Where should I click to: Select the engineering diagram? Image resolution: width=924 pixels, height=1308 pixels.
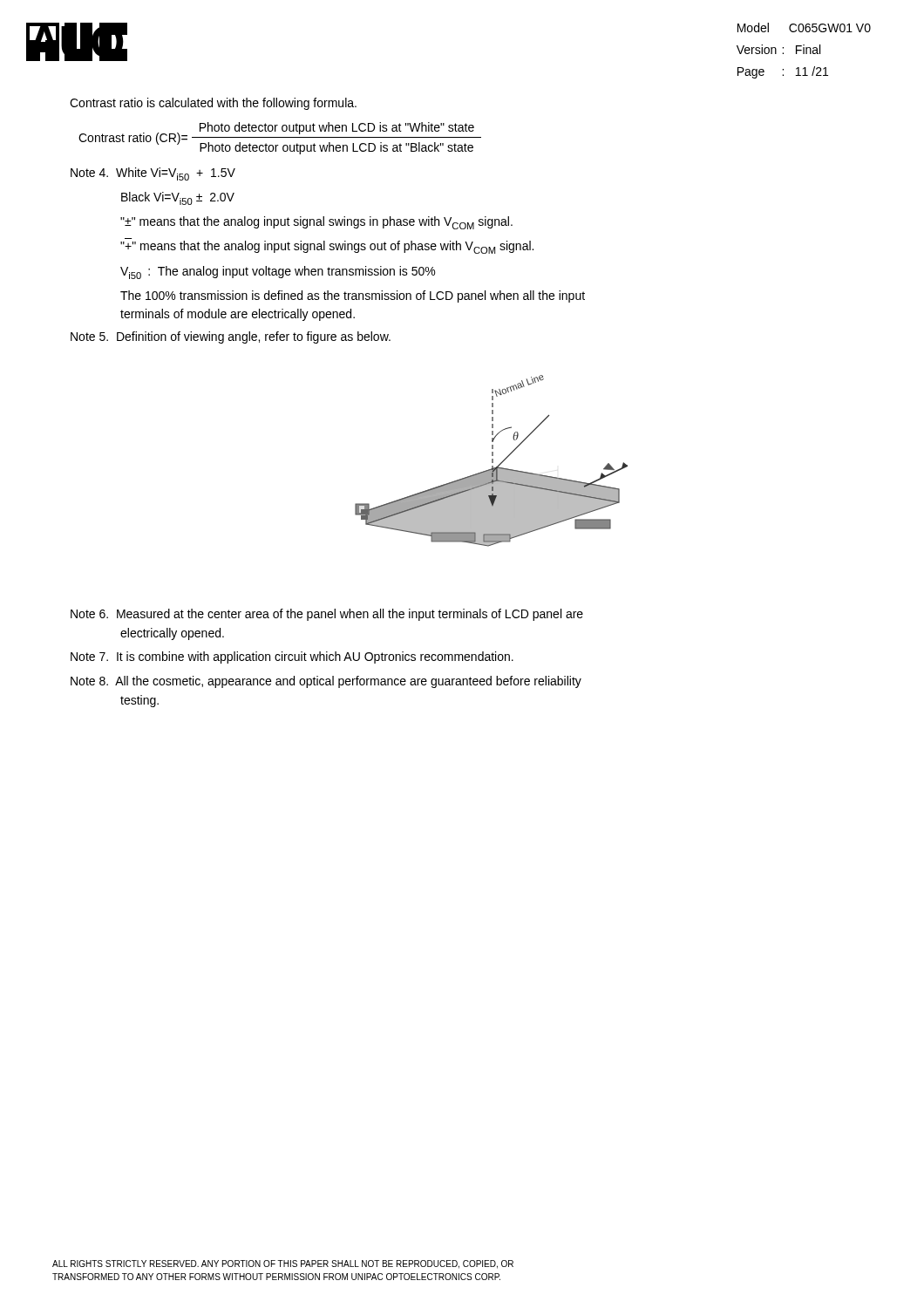[x=471, y=472]
